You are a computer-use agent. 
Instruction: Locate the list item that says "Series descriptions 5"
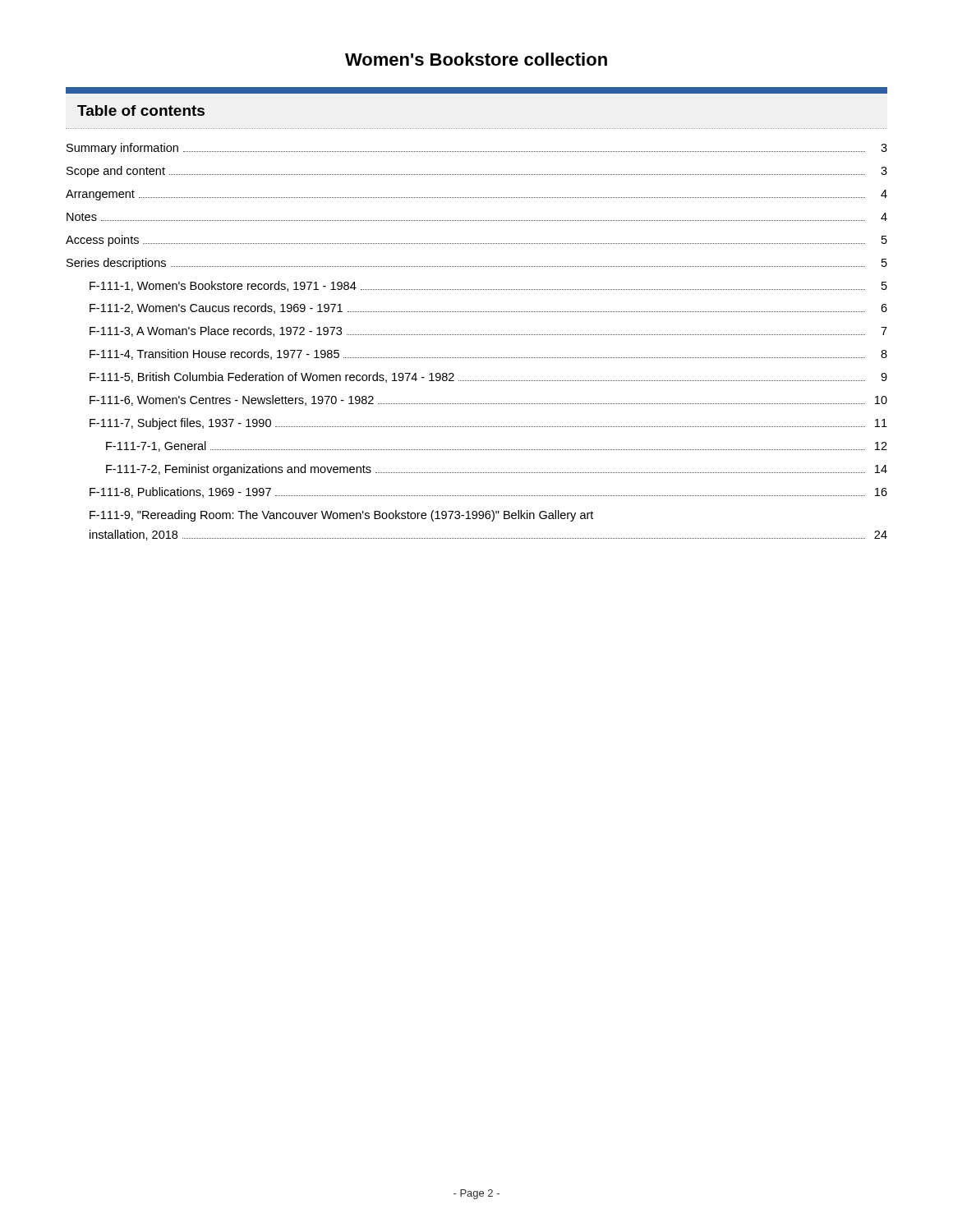[x=476, y=263]
